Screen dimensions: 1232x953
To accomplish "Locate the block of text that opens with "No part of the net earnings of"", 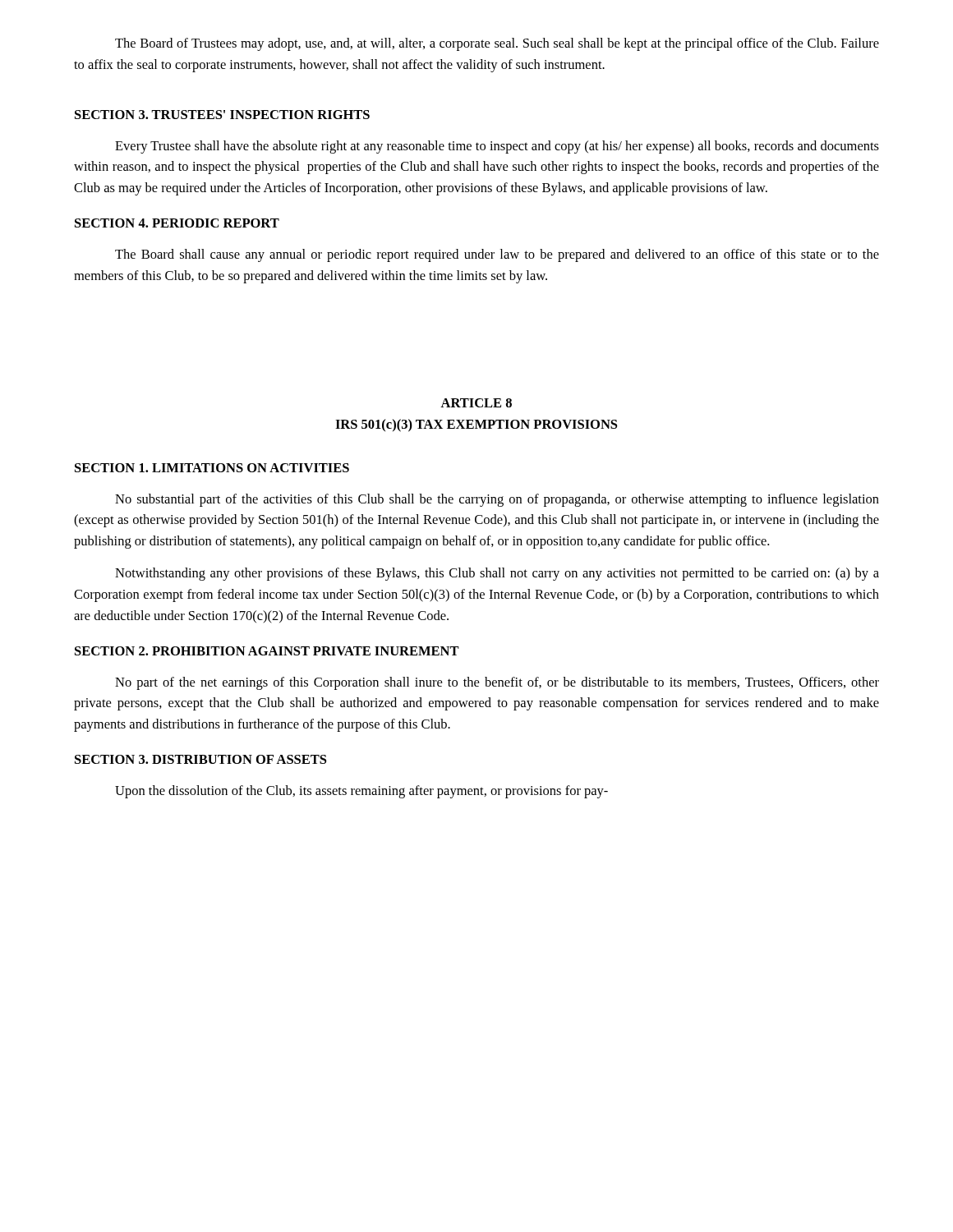I will 476,703.
